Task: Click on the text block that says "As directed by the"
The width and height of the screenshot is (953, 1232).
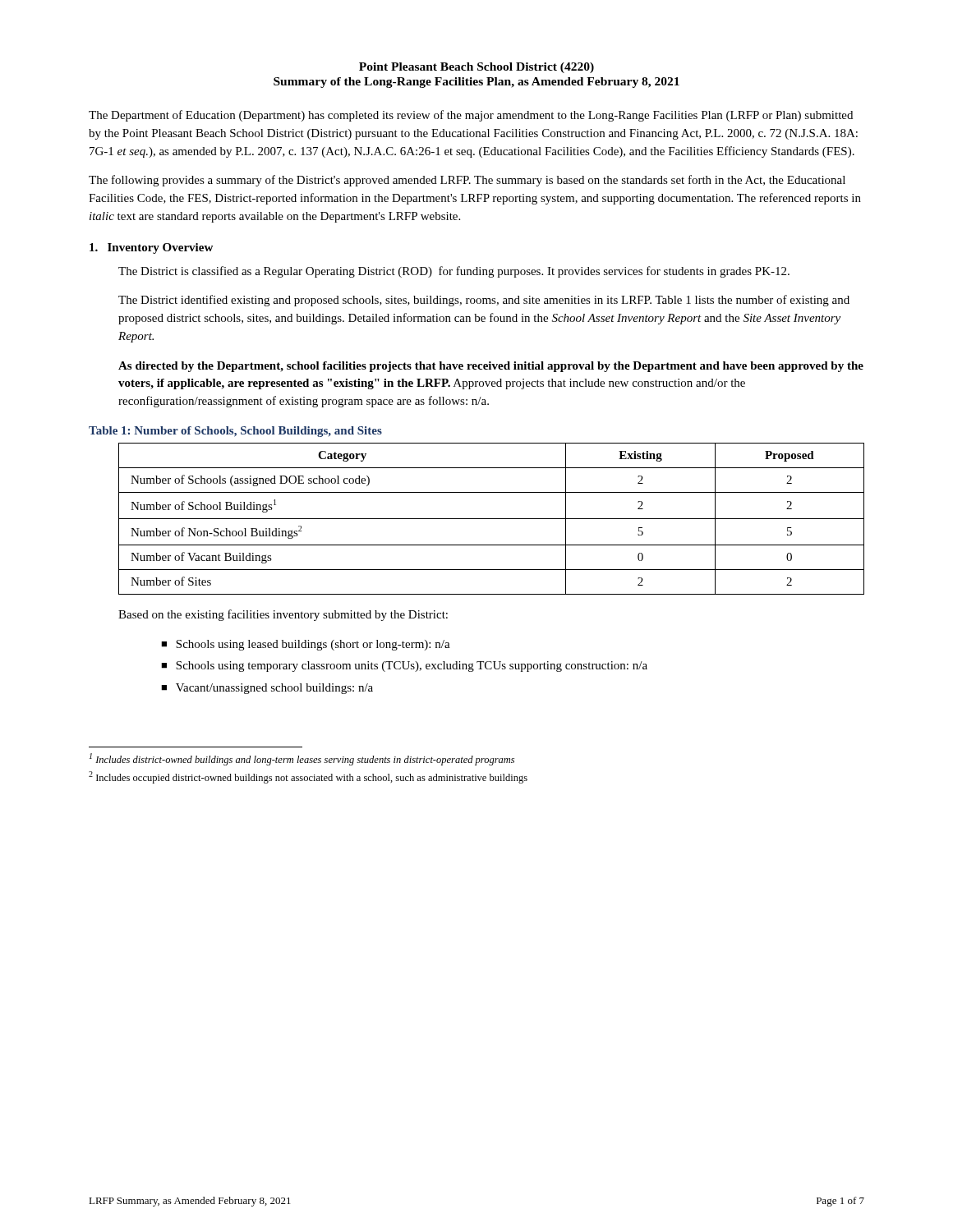Action: coord(491,383)
